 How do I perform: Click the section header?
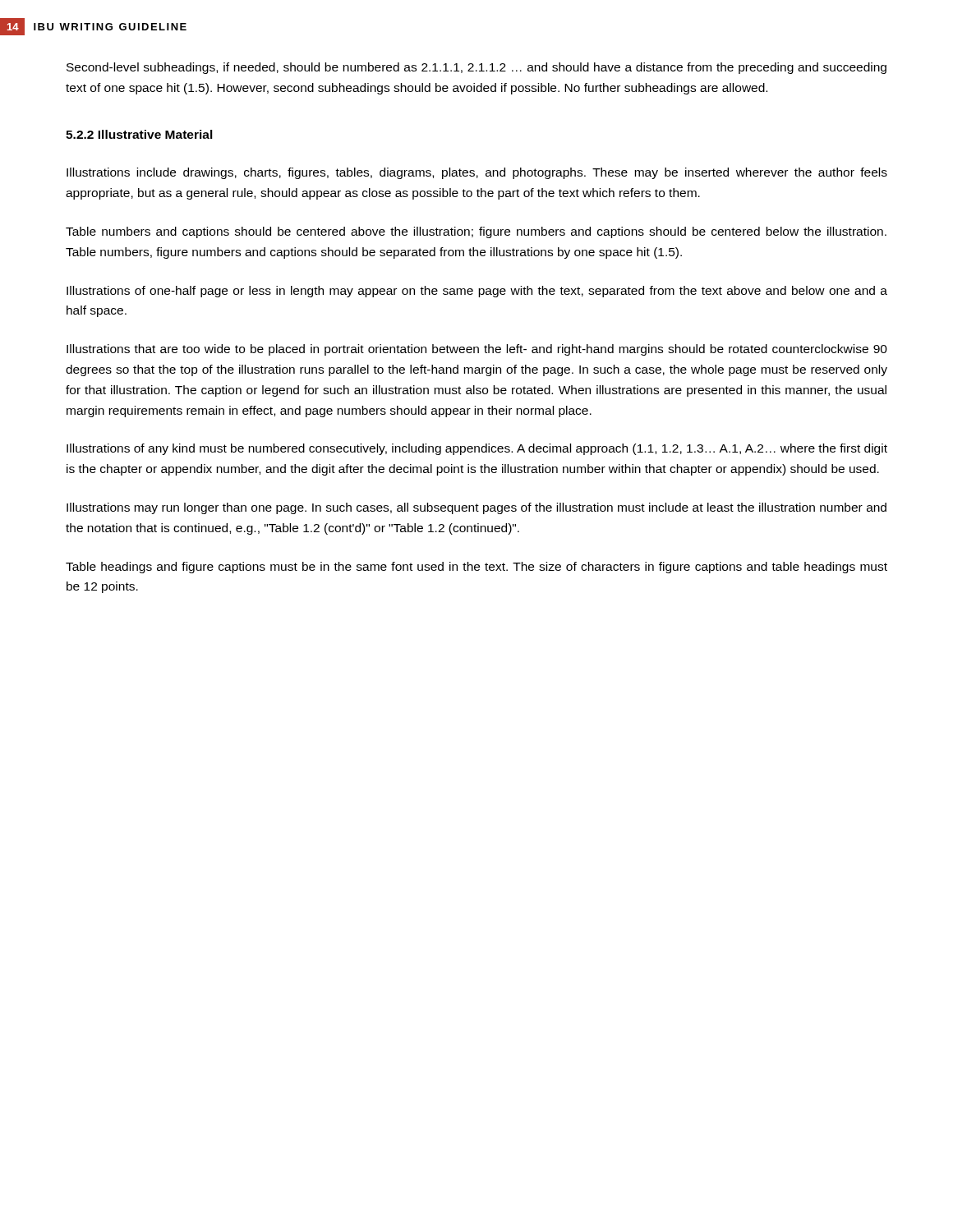pos(139,134)
